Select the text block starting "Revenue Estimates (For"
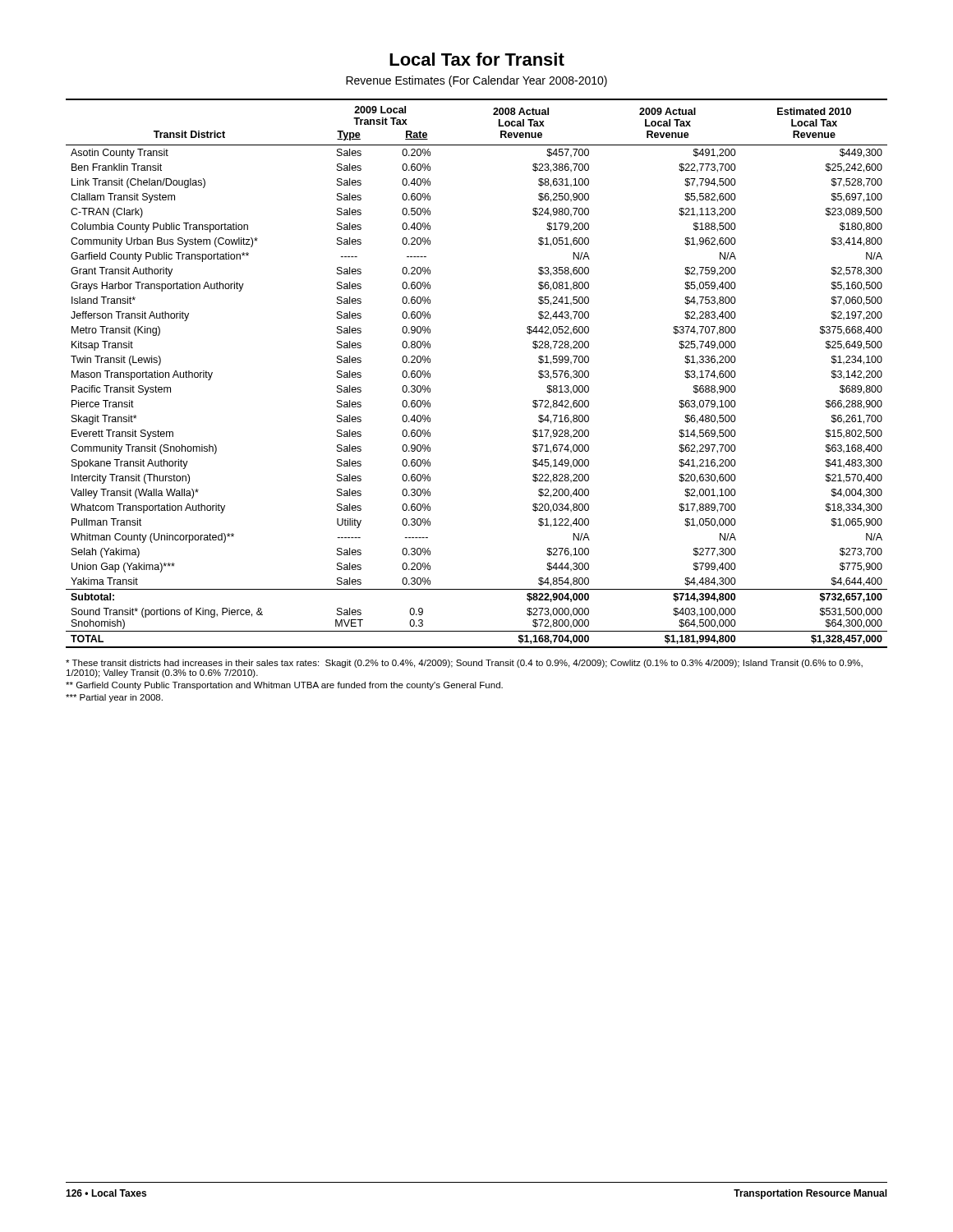Screen dimensions: 1232x953 pos(476,81)
